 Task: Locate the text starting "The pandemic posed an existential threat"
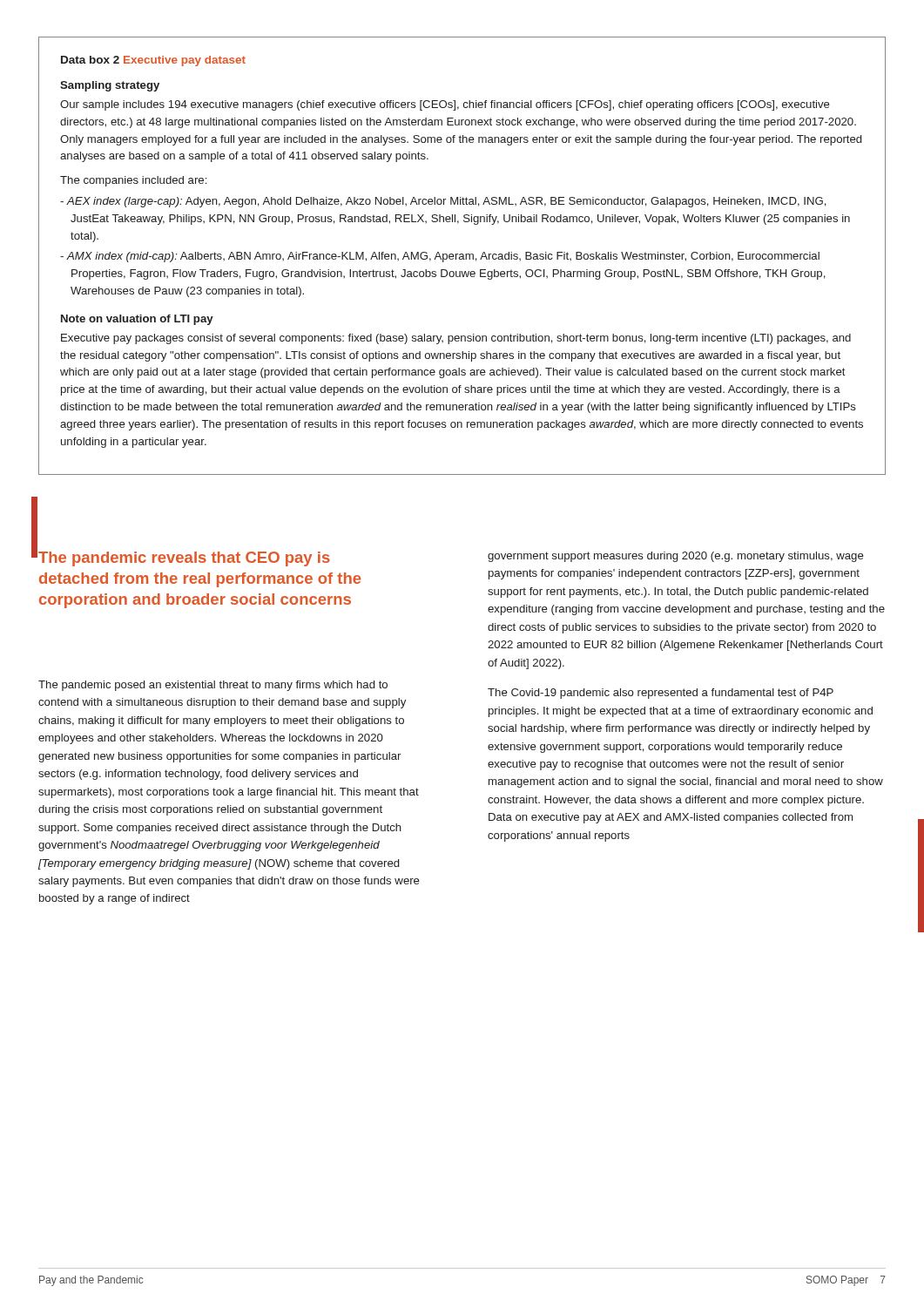click(230, 792)
